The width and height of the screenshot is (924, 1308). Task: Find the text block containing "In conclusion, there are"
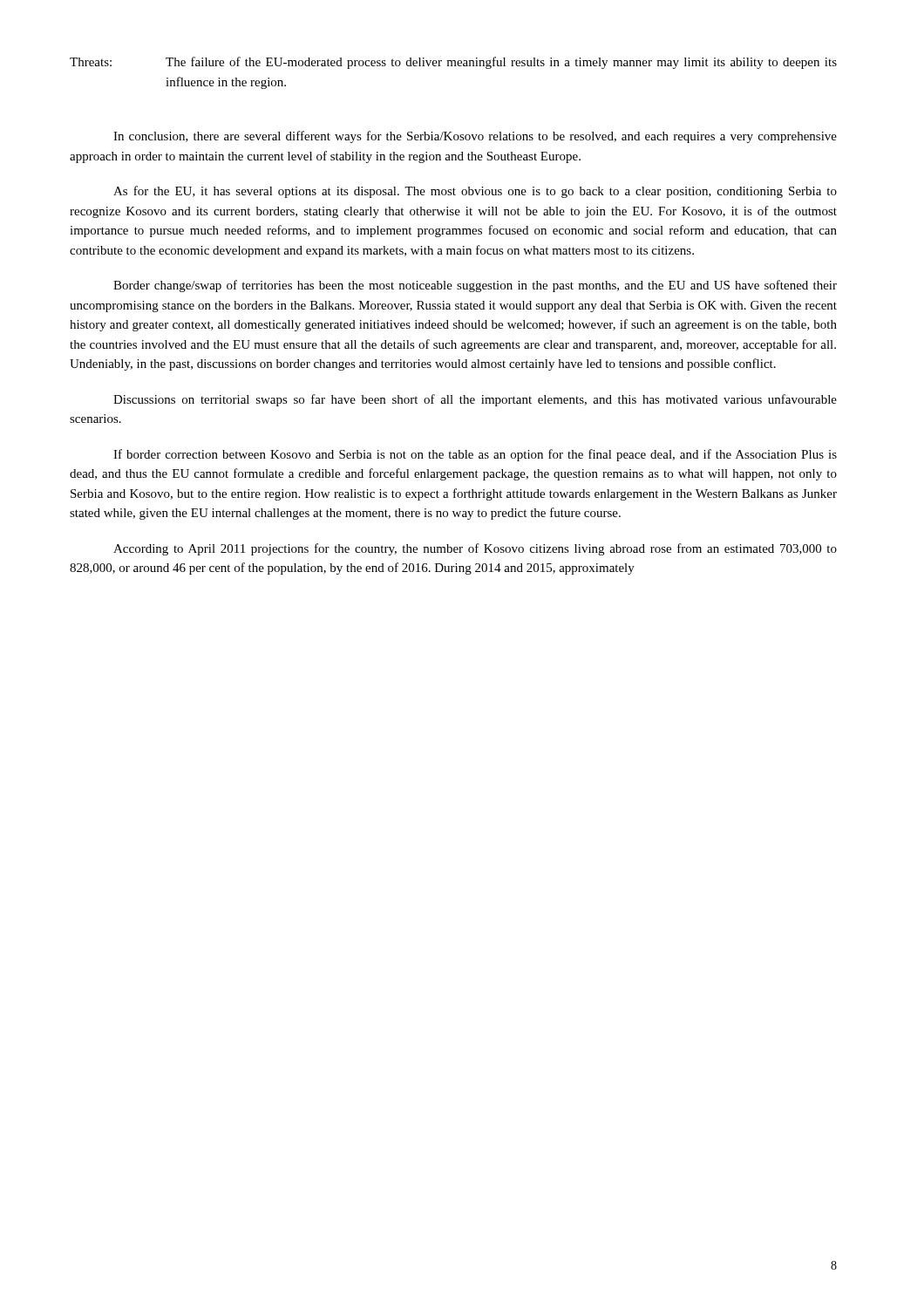453,146
